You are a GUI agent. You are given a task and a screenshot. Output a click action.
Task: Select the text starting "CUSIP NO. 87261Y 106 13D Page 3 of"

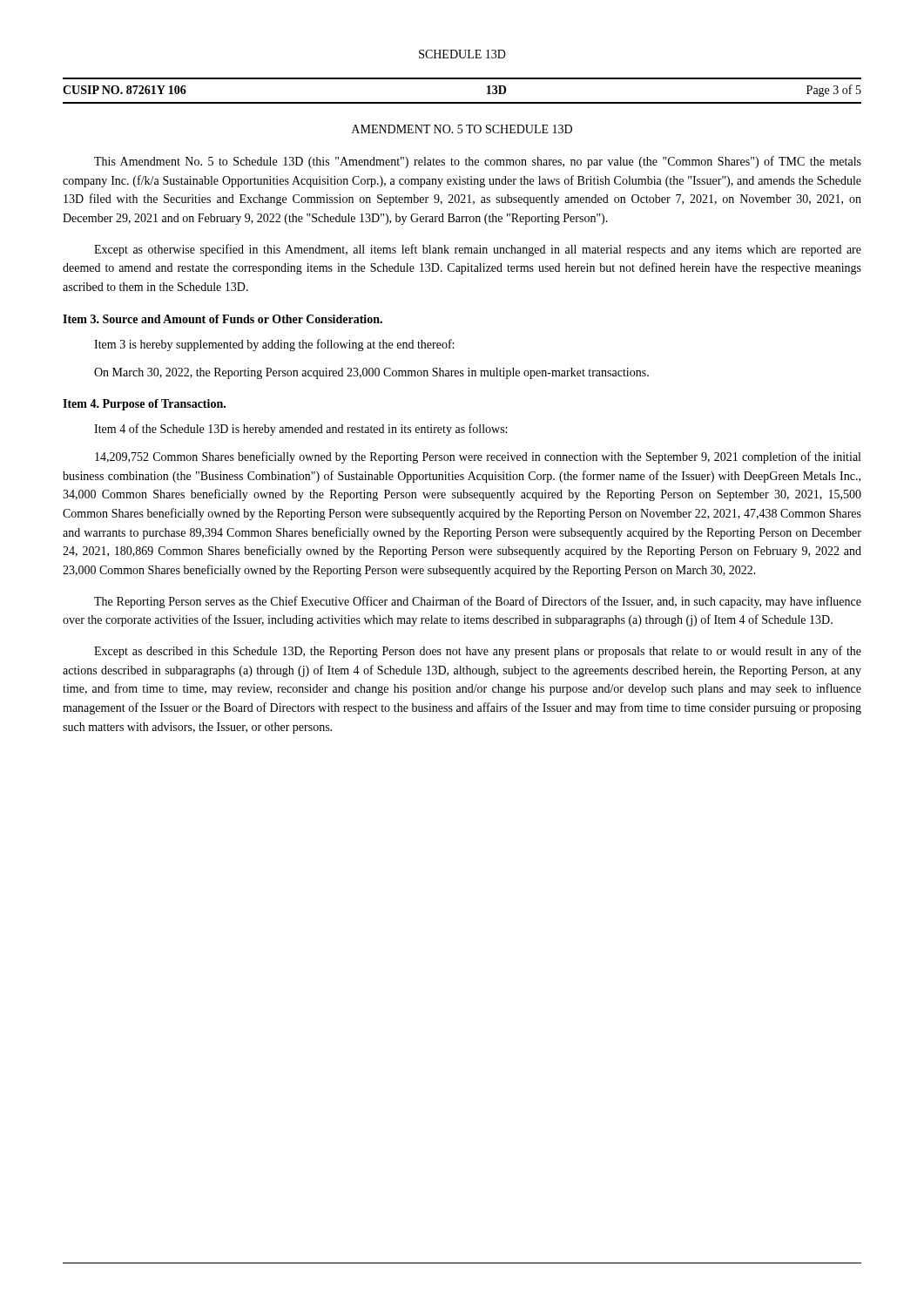pyautogui.click(x=462, y=91)
